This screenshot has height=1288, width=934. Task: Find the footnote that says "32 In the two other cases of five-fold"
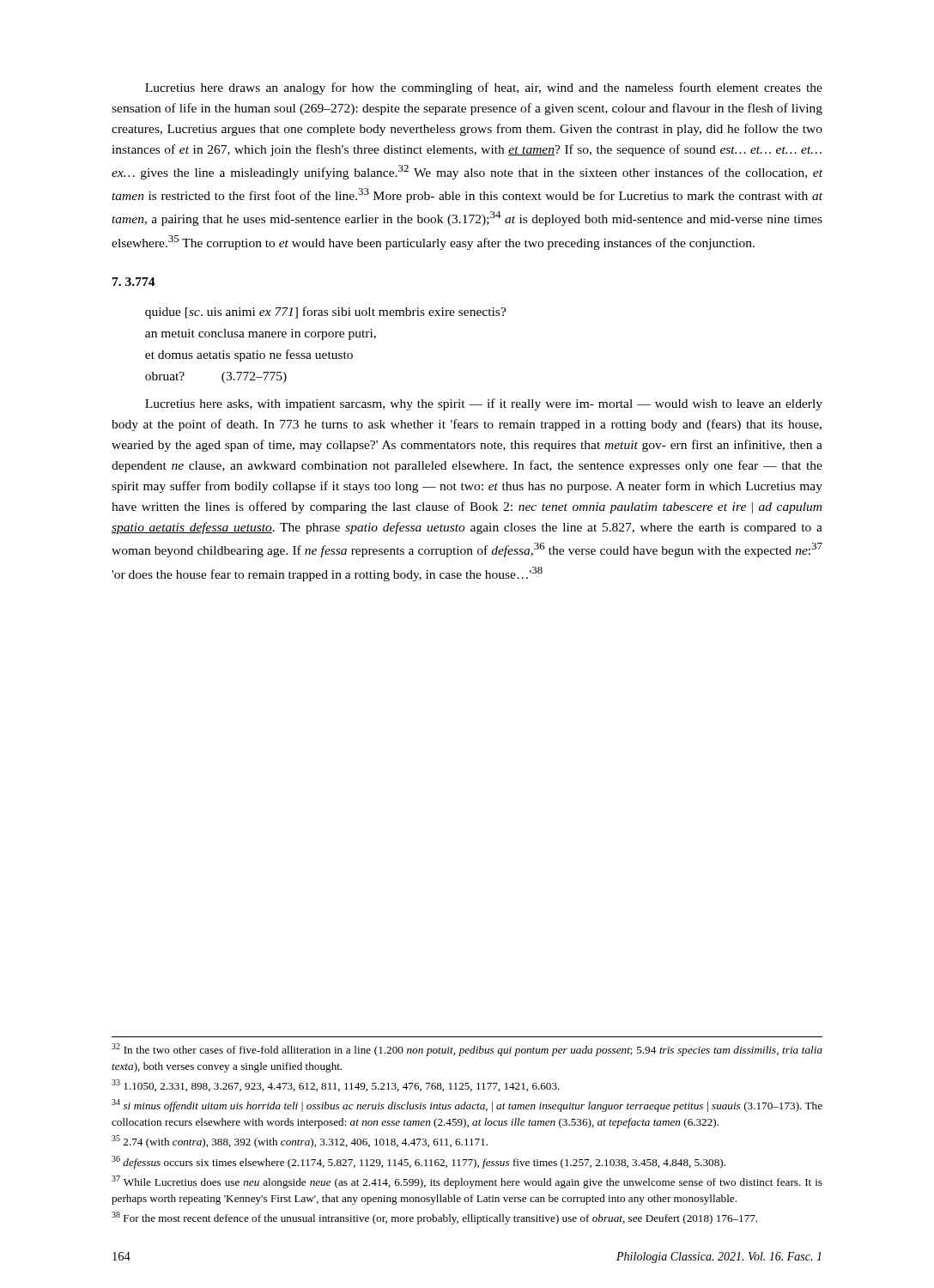[x=467, y=1057]
